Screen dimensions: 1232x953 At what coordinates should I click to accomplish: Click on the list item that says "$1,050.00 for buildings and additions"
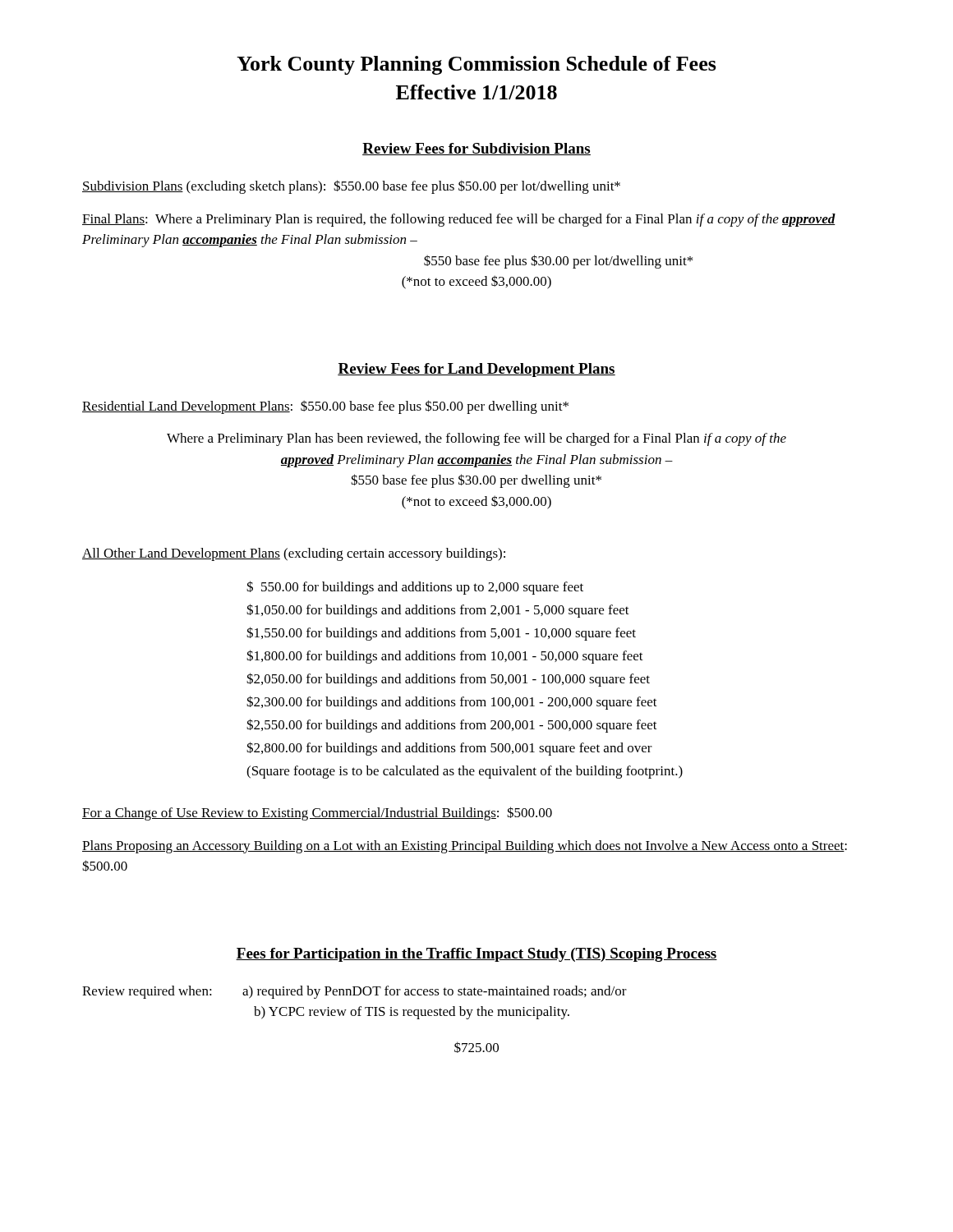click(x=438, y=610)
